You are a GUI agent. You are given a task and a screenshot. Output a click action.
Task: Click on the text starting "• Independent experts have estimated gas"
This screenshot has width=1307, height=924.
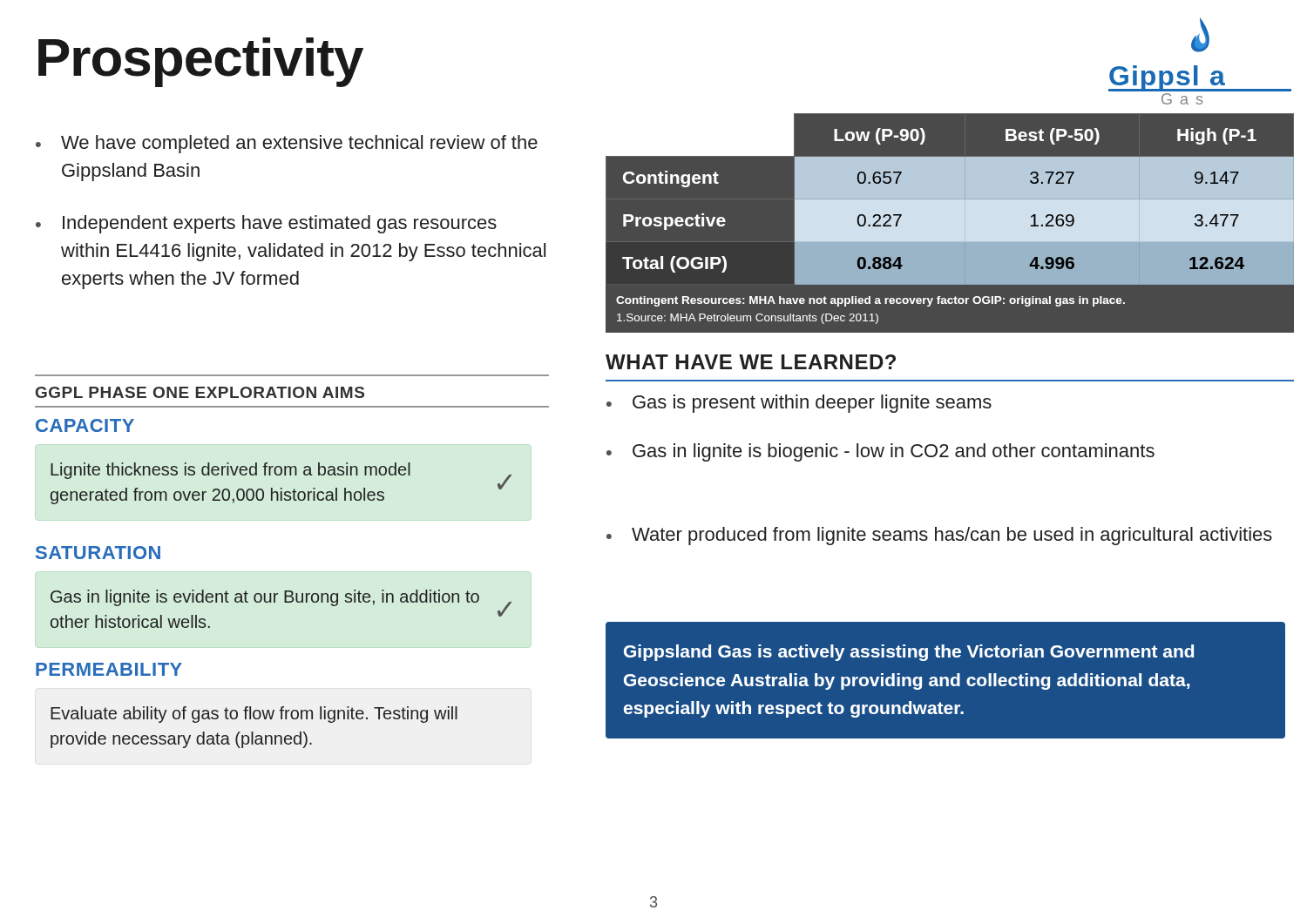[x=292, y=251]
